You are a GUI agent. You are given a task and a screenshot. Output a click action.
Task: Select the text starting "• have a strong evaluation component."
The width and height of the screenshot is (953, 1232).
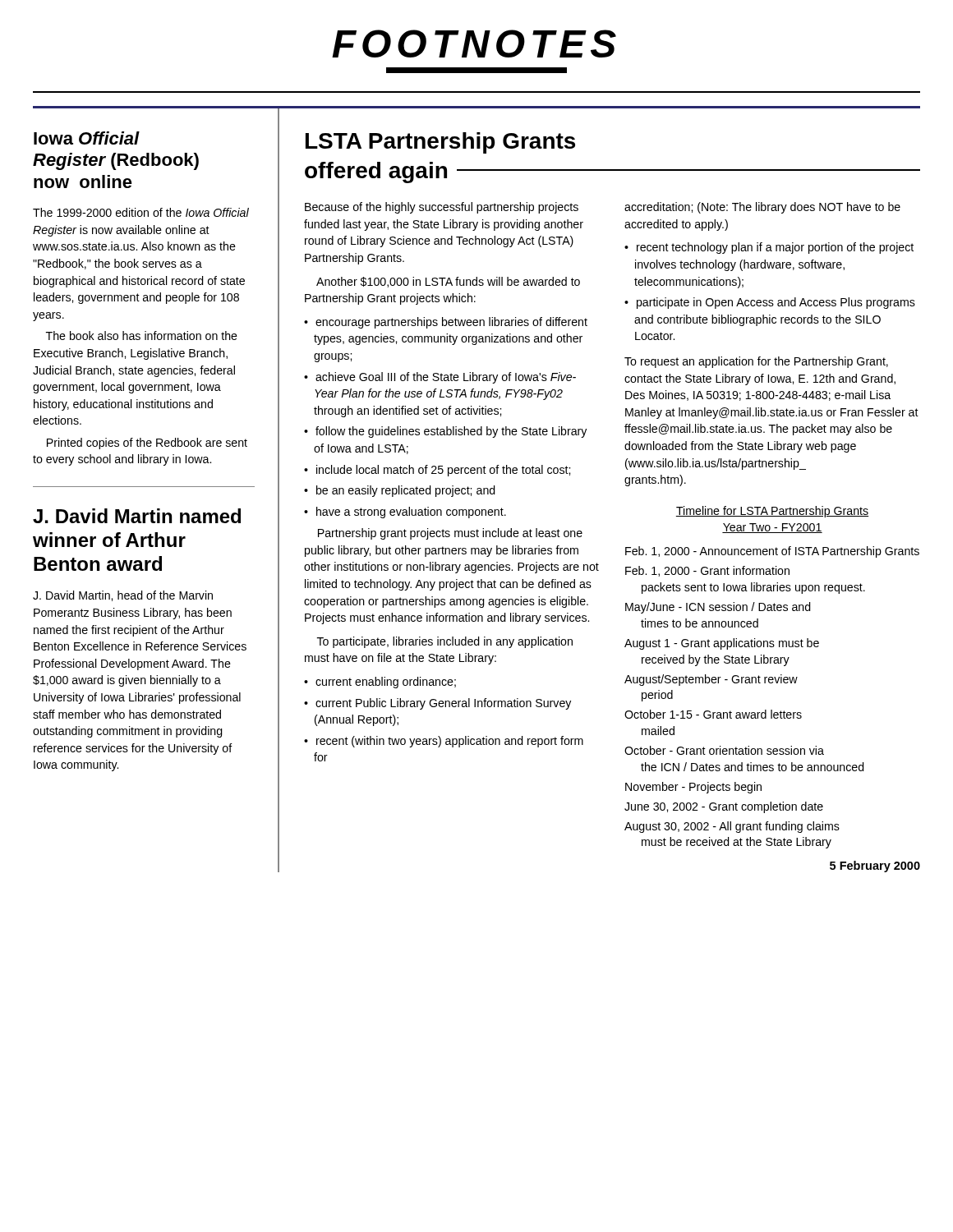[x=405, y=511]
